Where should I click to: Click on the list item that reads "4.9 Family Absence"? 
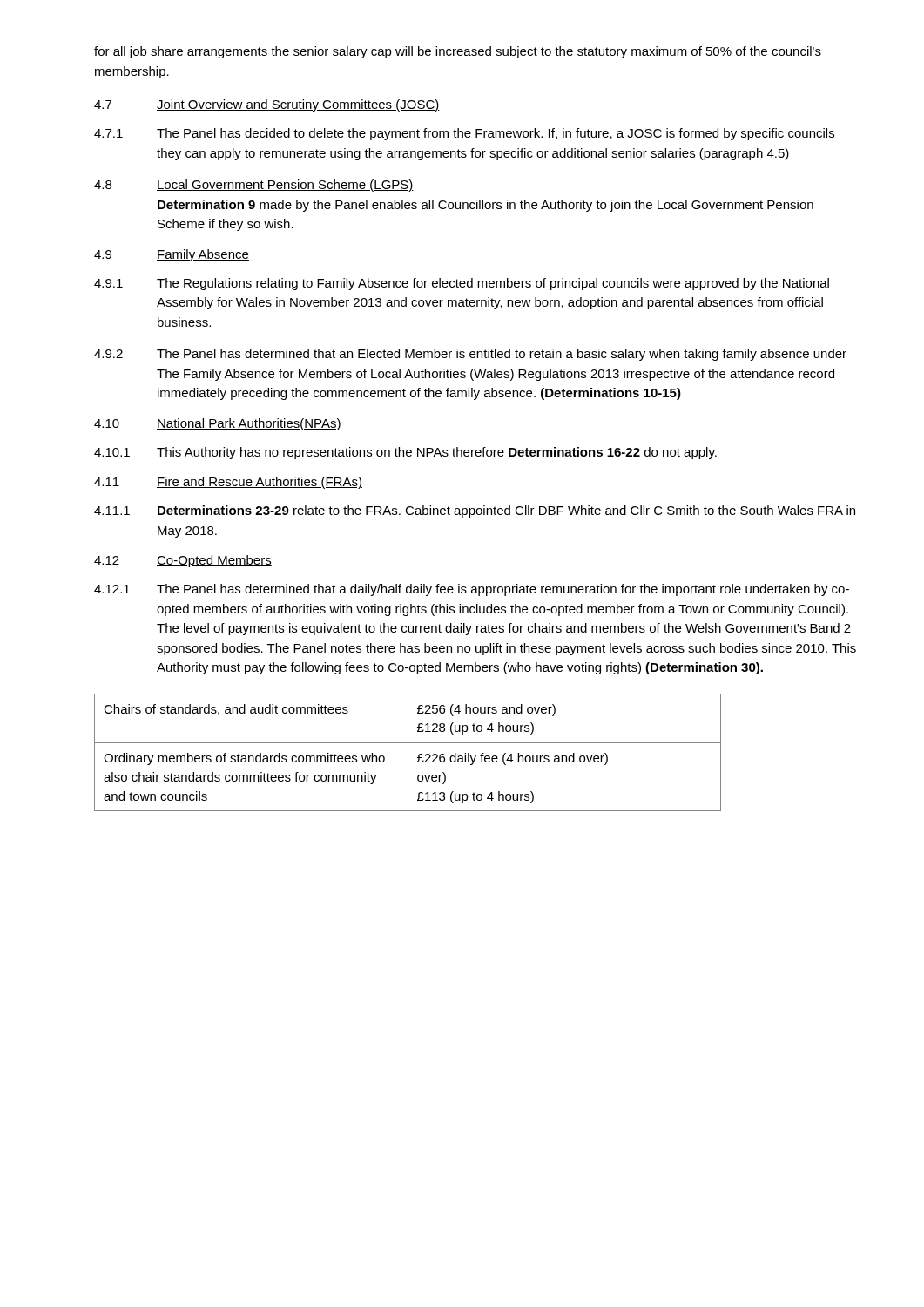click(172, 255)
